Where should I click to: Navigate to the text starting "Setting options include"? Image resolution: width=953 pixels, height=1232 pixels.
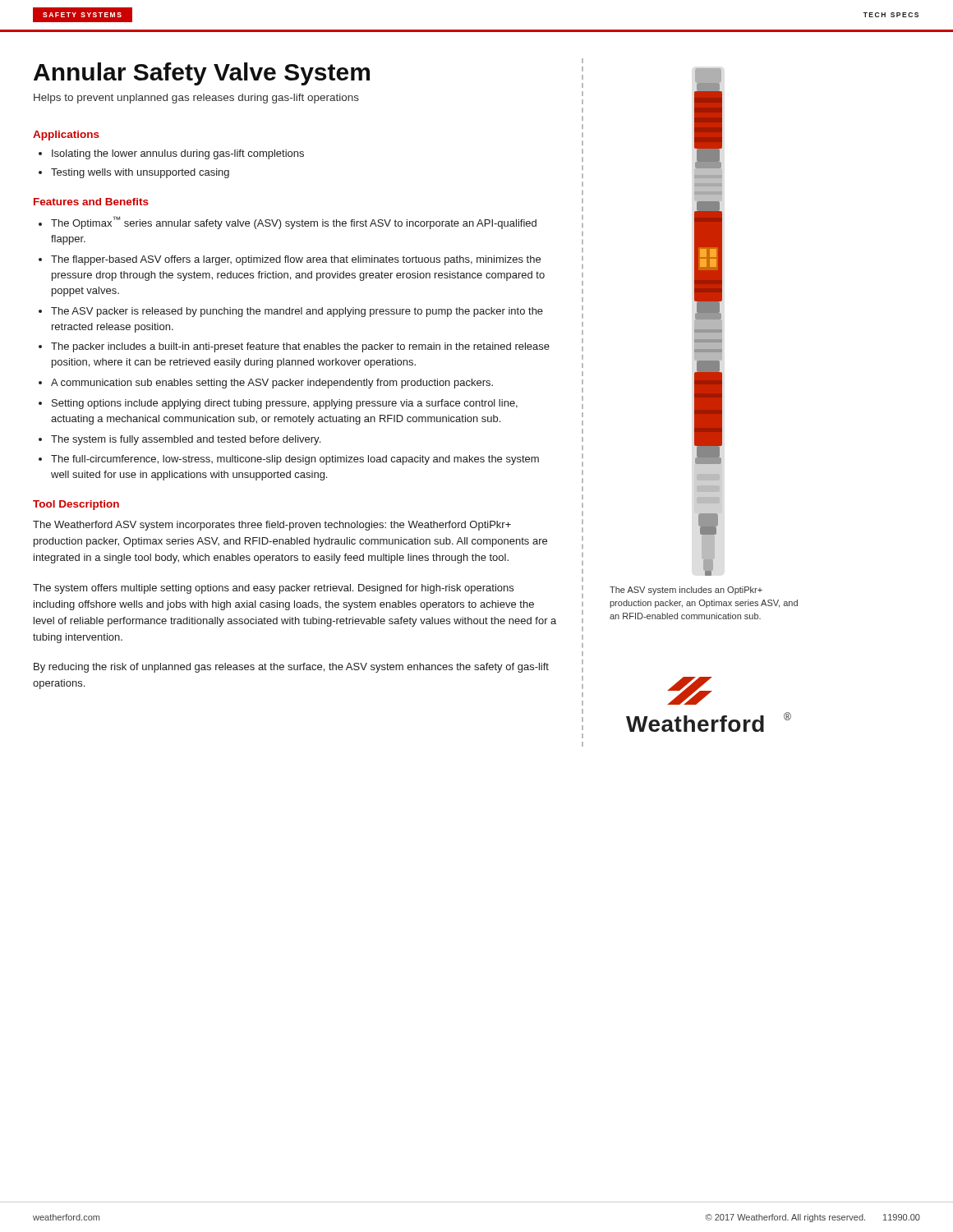click(x=285, y=411)
